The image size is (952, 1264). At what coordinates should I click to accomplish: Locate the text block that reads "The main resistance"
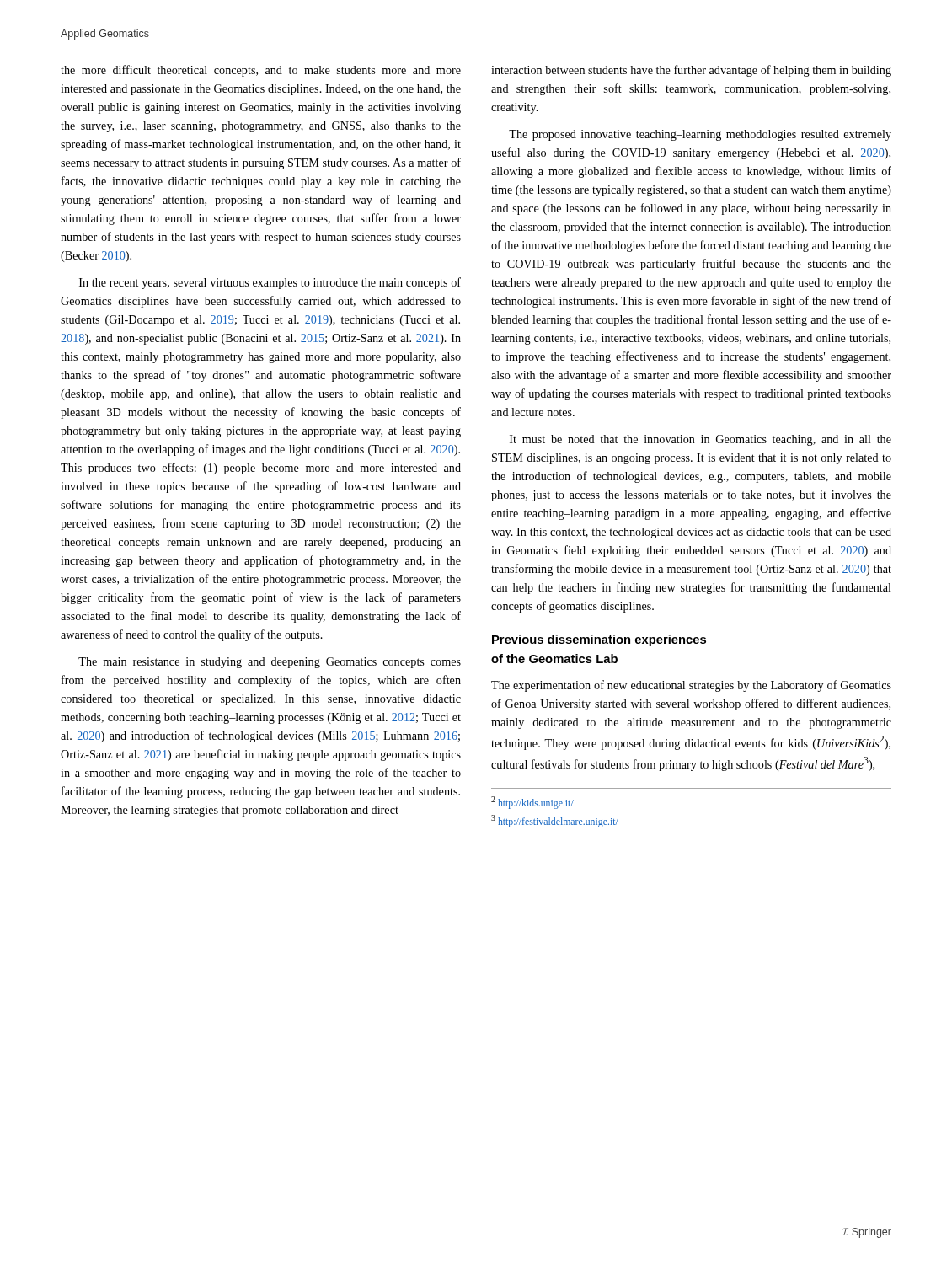[x=261, y=736]
